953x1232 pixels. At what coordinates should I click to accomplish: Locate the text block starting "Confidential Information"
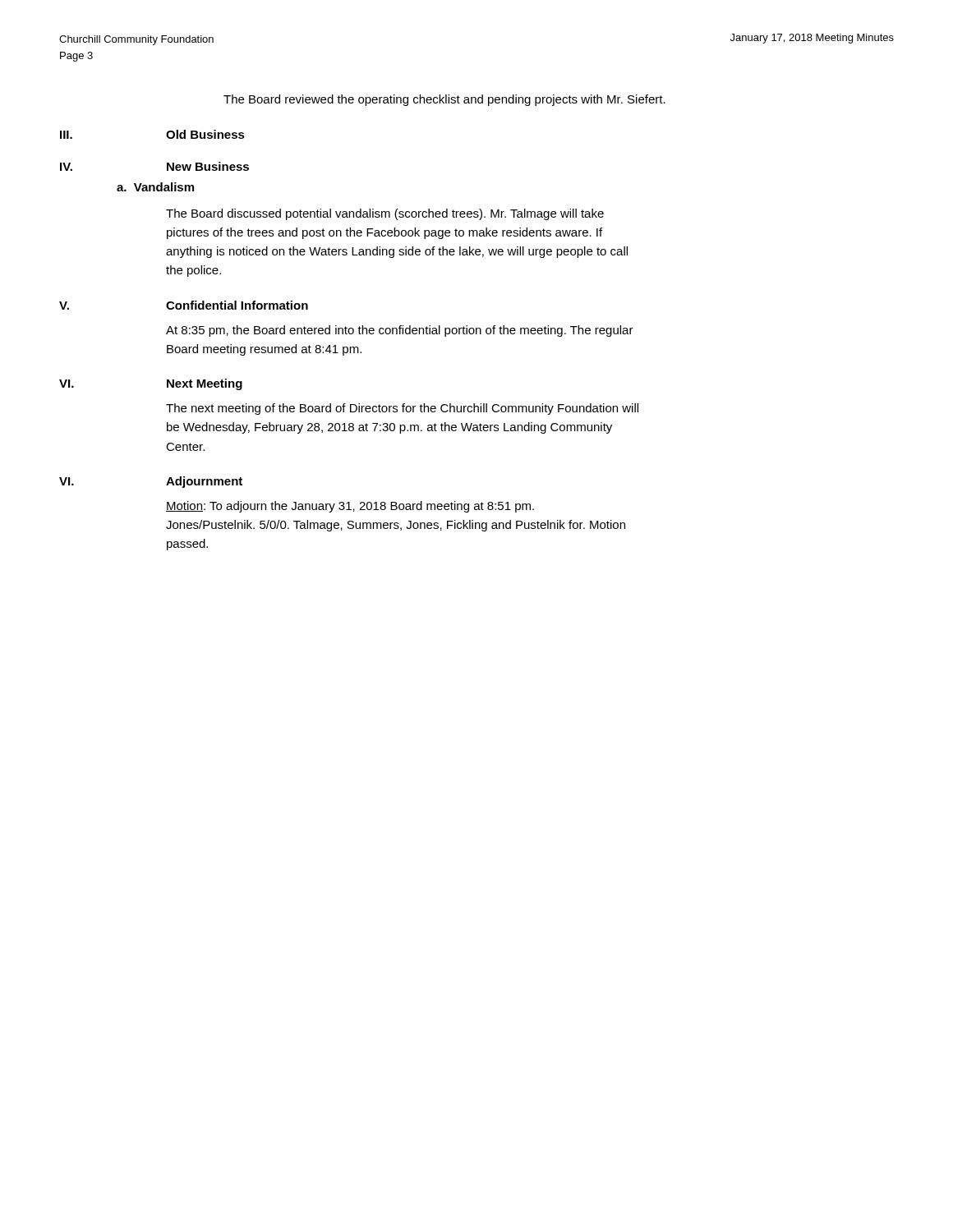pos(237,305)
